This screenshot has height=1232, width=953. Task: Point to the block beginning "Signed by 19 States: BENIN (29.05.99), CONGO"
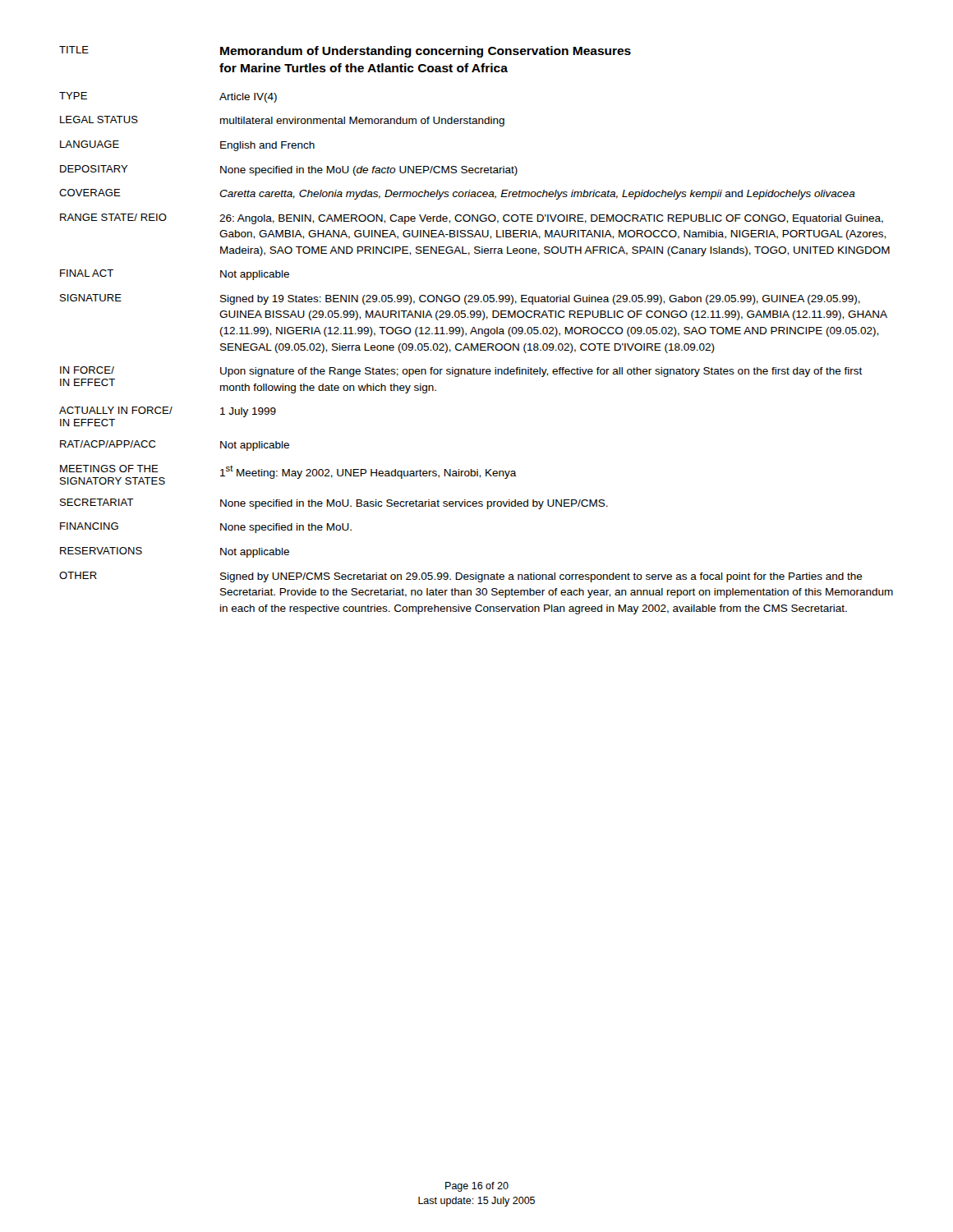553,323
